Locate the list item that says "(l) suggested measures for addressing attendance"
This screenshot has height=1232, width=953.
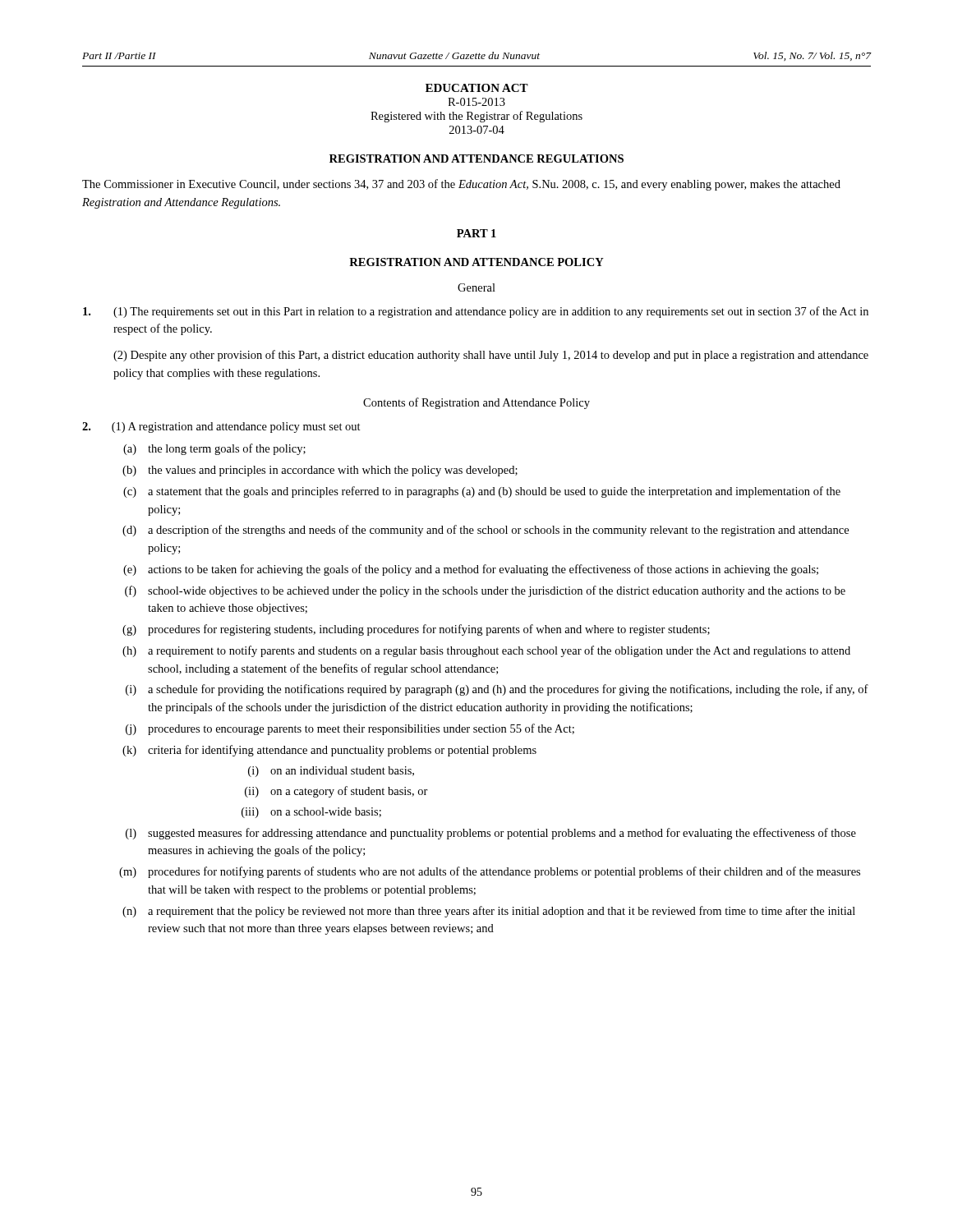click(476, 842)
